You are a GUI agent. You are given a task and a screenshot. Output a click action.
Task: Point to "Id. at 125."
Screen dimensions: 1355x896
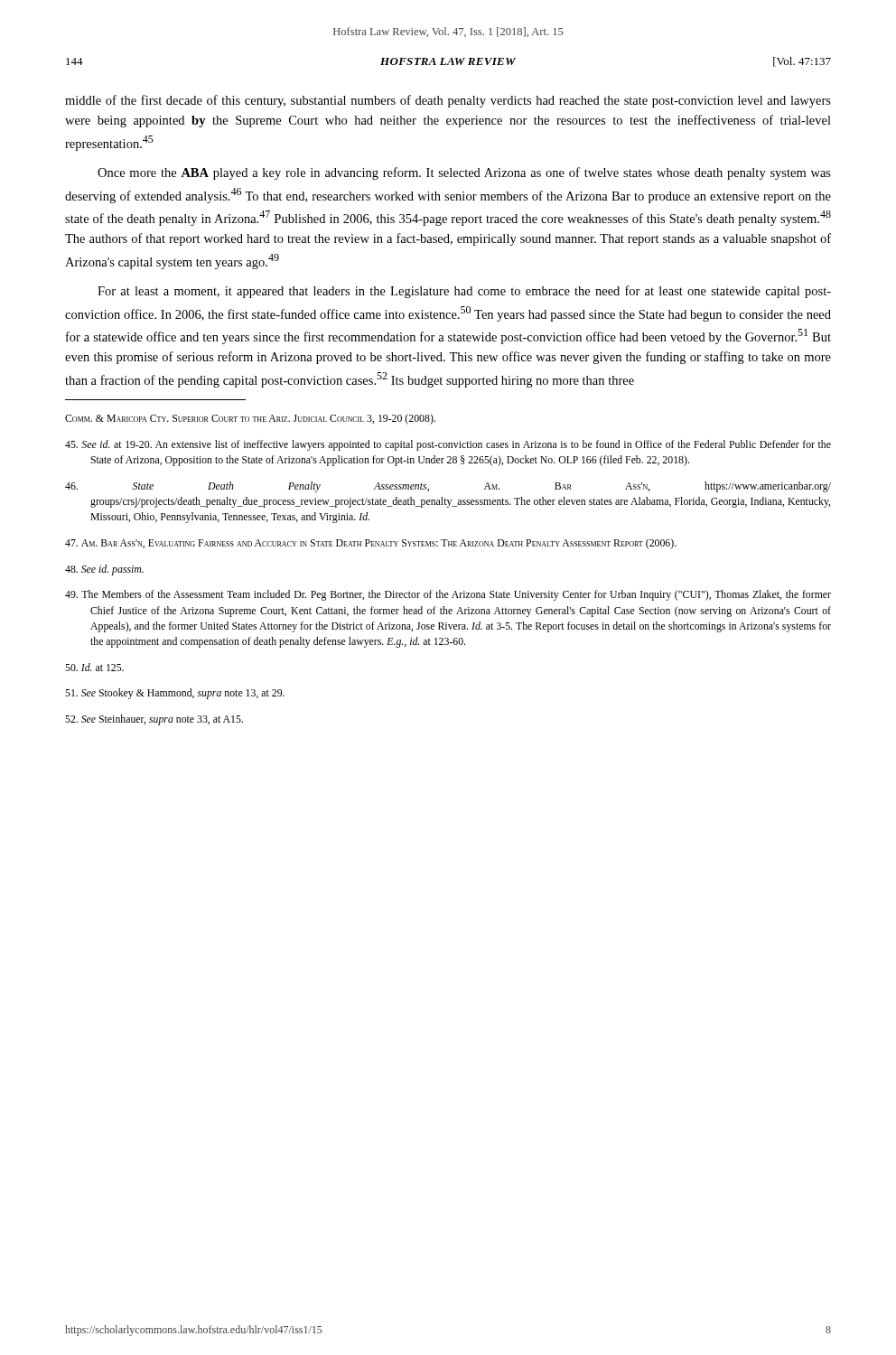94,667
